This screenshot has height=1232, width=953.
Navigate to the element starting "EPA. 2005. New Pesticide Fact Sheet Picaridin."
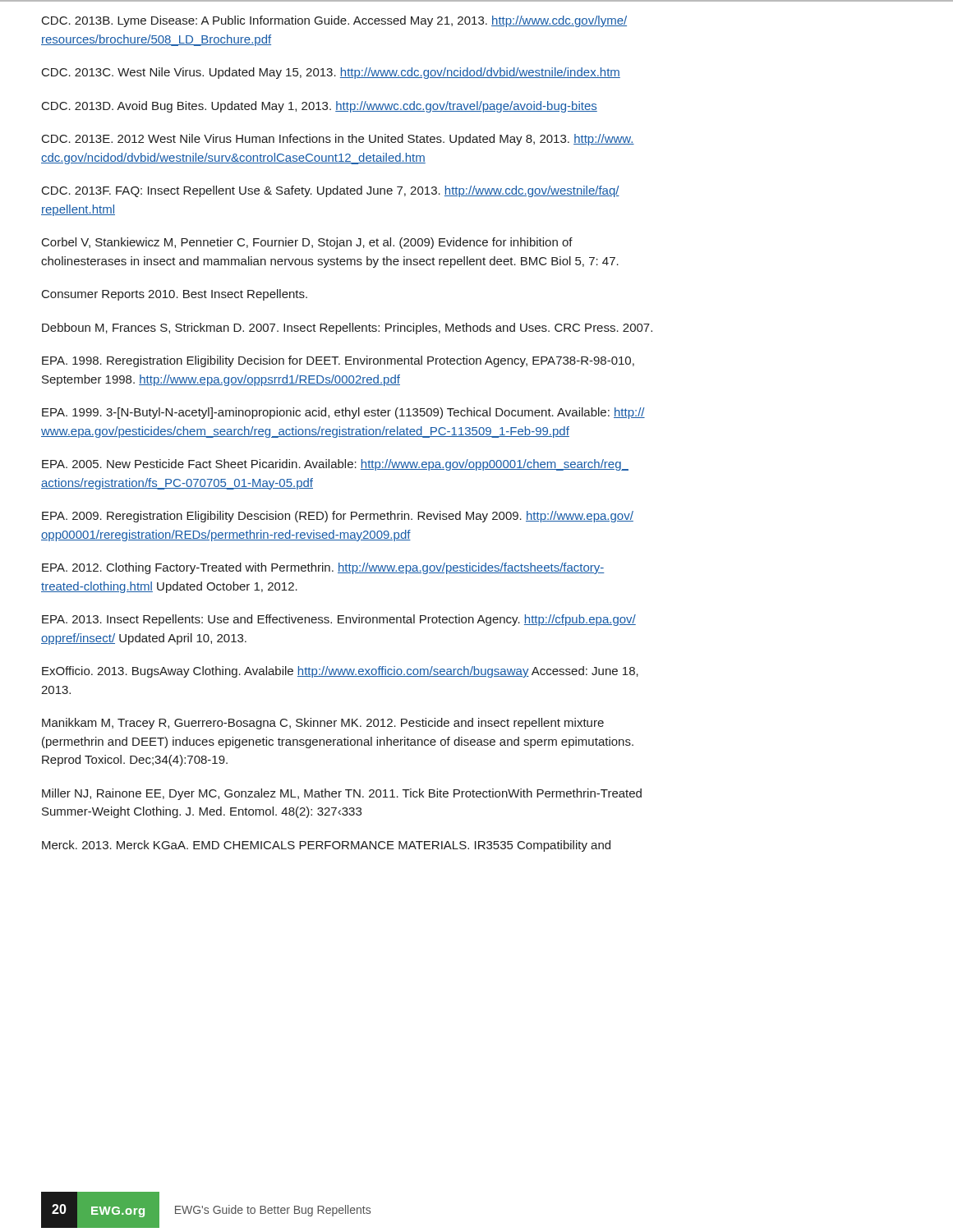[x=335, y=473]
